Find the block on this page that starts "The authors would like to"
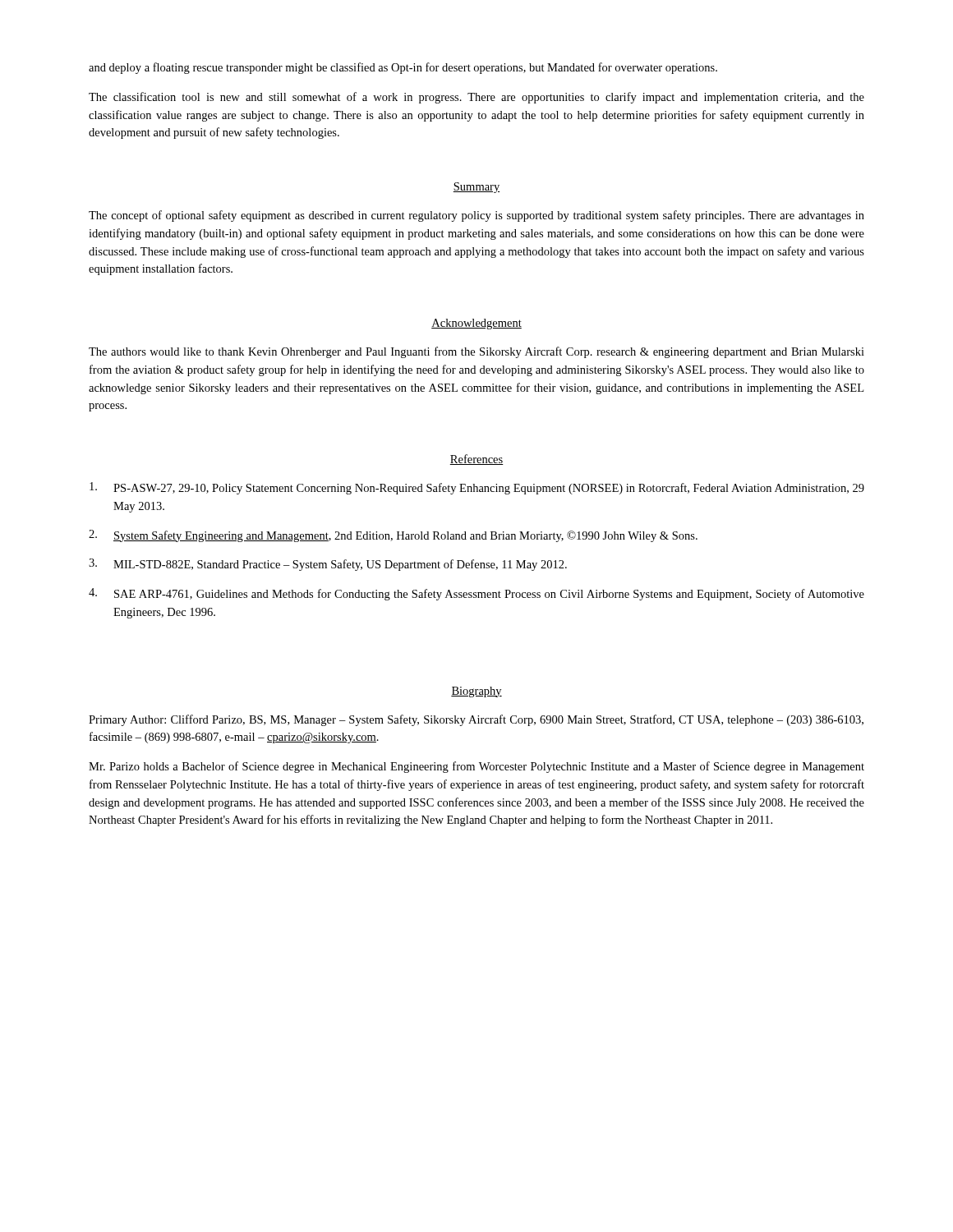 [x=476, y=379]
